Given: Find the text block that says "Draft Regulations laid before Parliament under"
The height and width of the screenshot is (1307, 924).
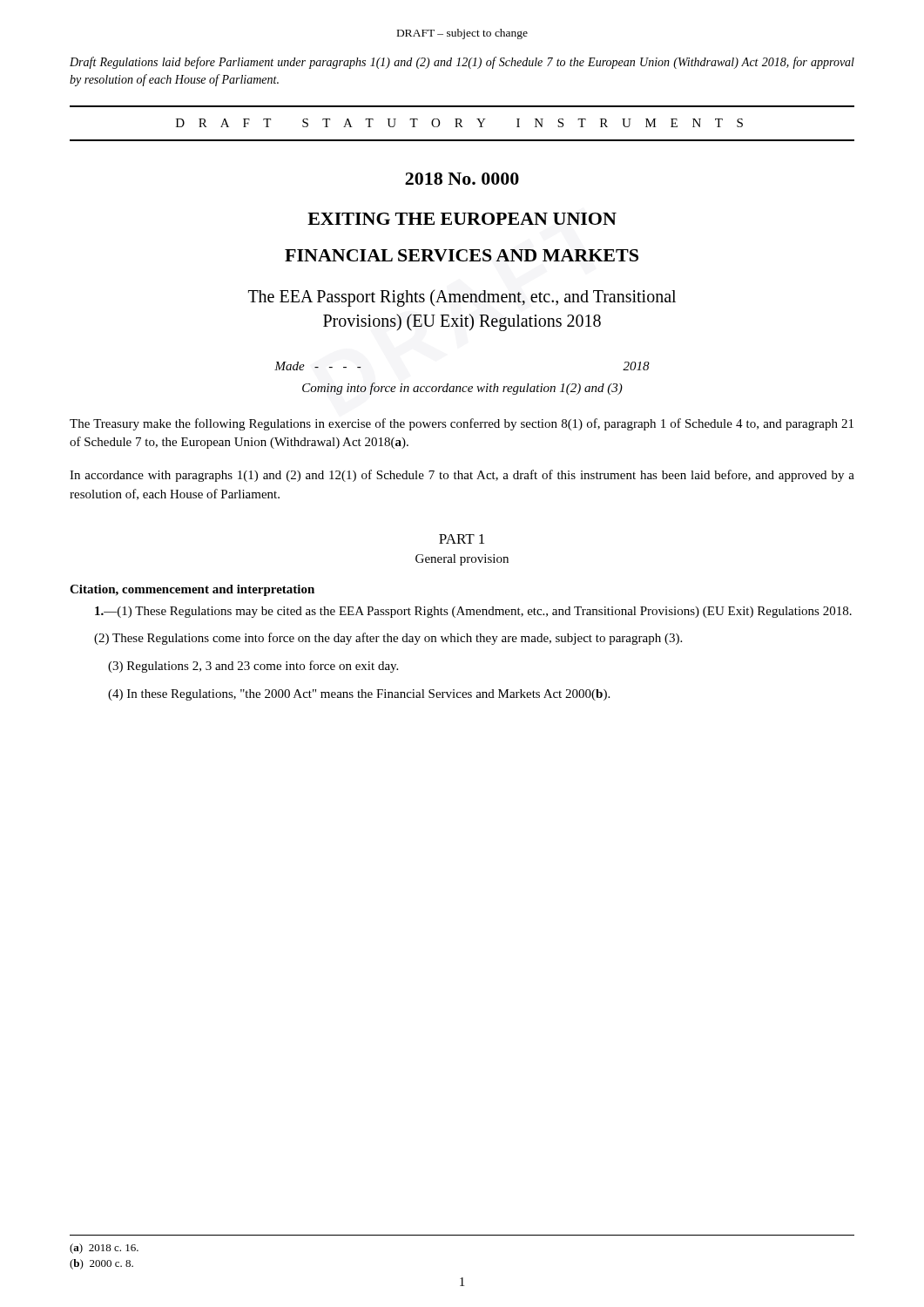Looking at the screenshot, I should pos(462,71).
